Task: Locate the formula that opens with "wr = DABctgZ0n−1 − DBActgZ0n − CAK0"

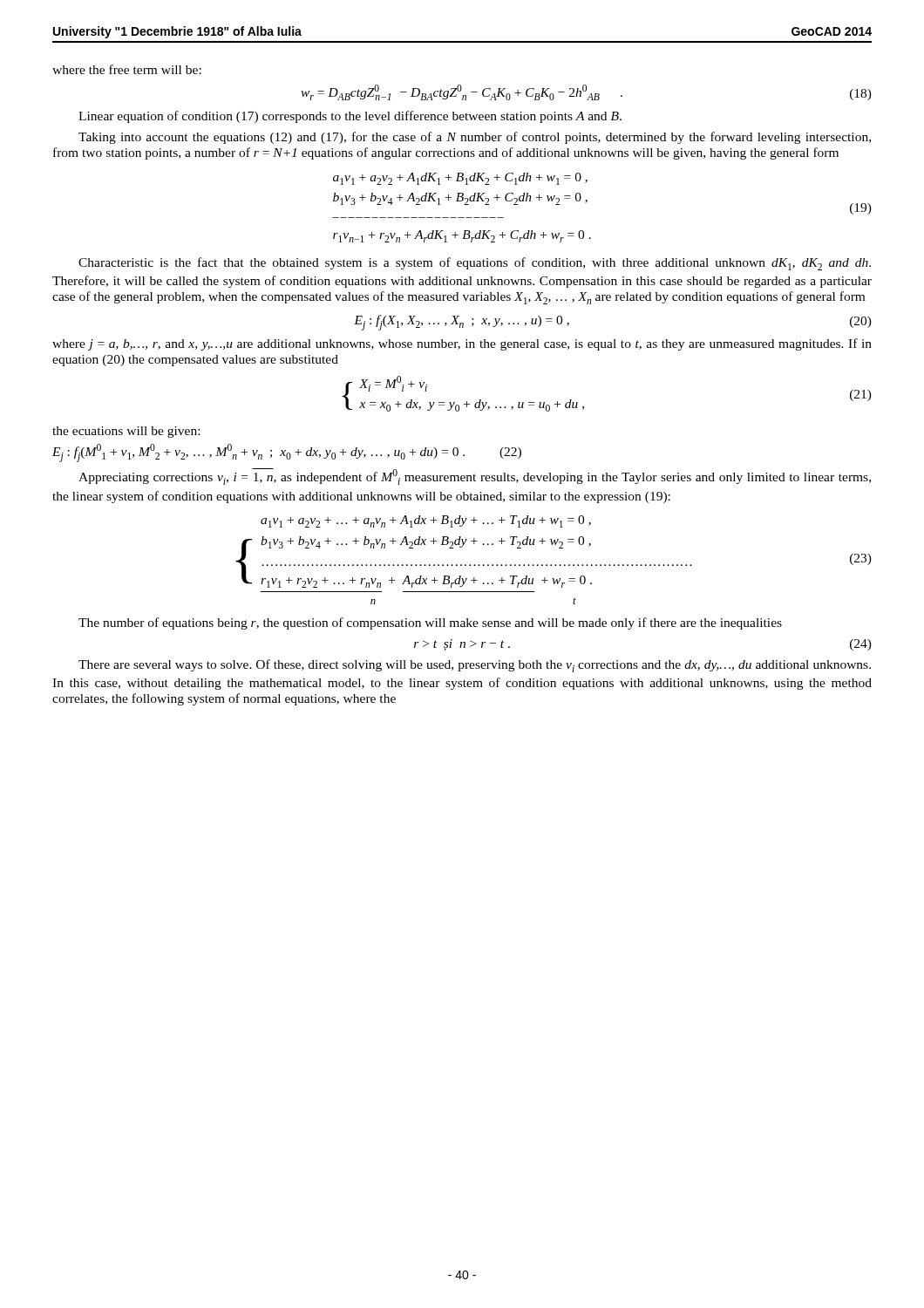Action: tap(586, 93)
